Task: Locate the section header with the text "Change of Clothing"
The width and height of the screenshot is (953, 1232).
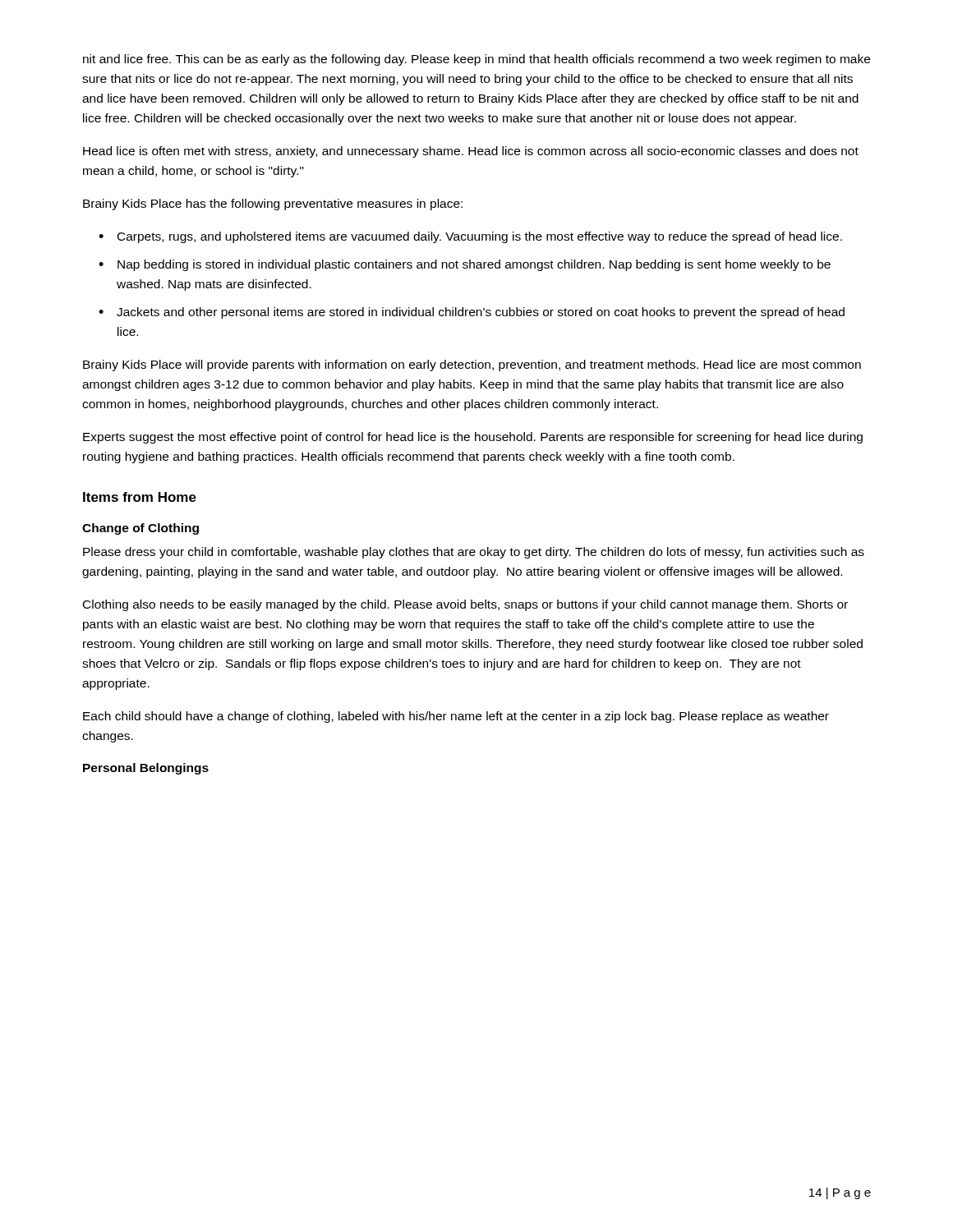Action: 141,528
